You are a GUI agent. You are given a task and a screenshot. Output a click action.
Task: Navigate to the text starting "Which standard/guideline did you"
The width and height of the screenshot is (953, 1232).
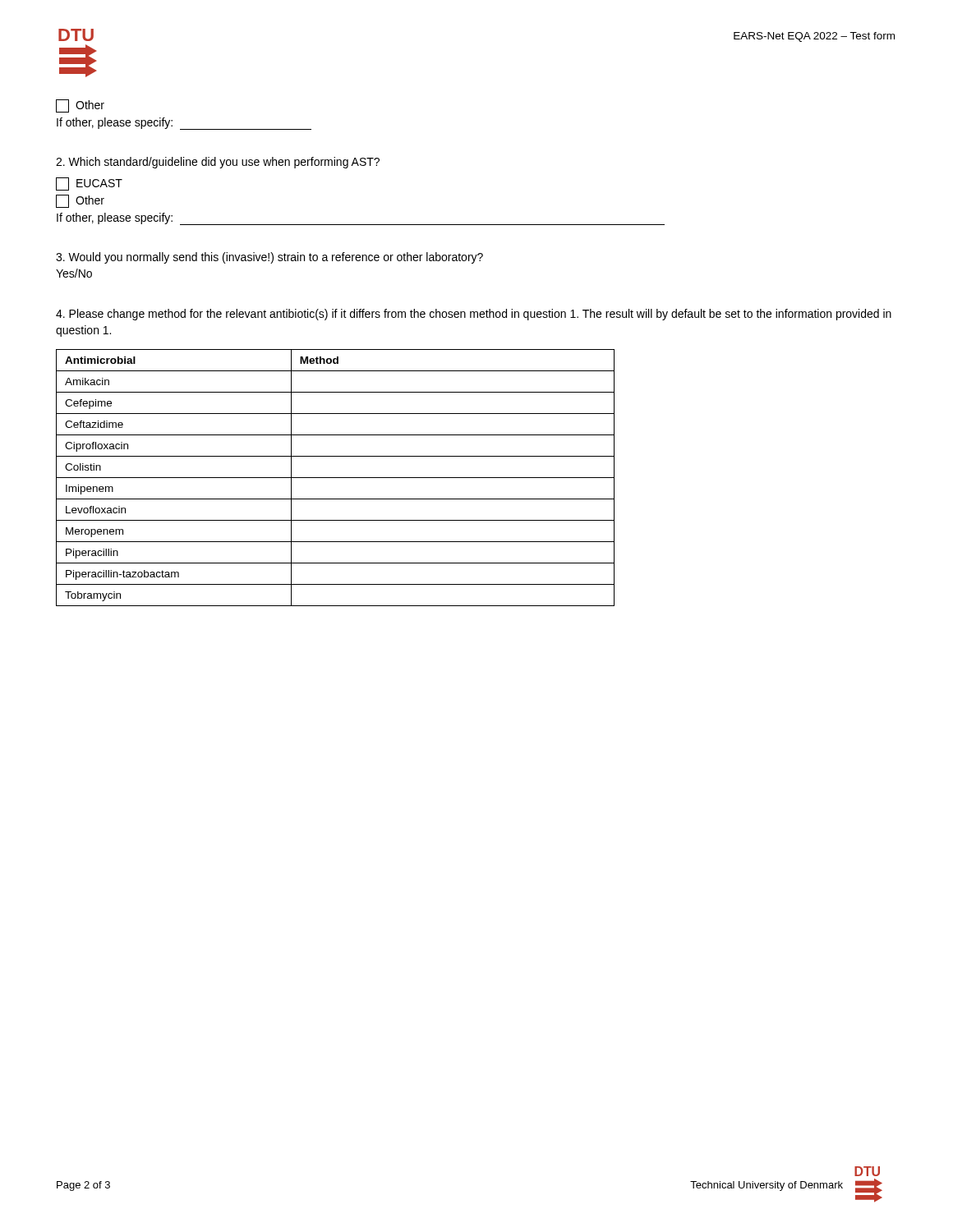tap(218, 162)
